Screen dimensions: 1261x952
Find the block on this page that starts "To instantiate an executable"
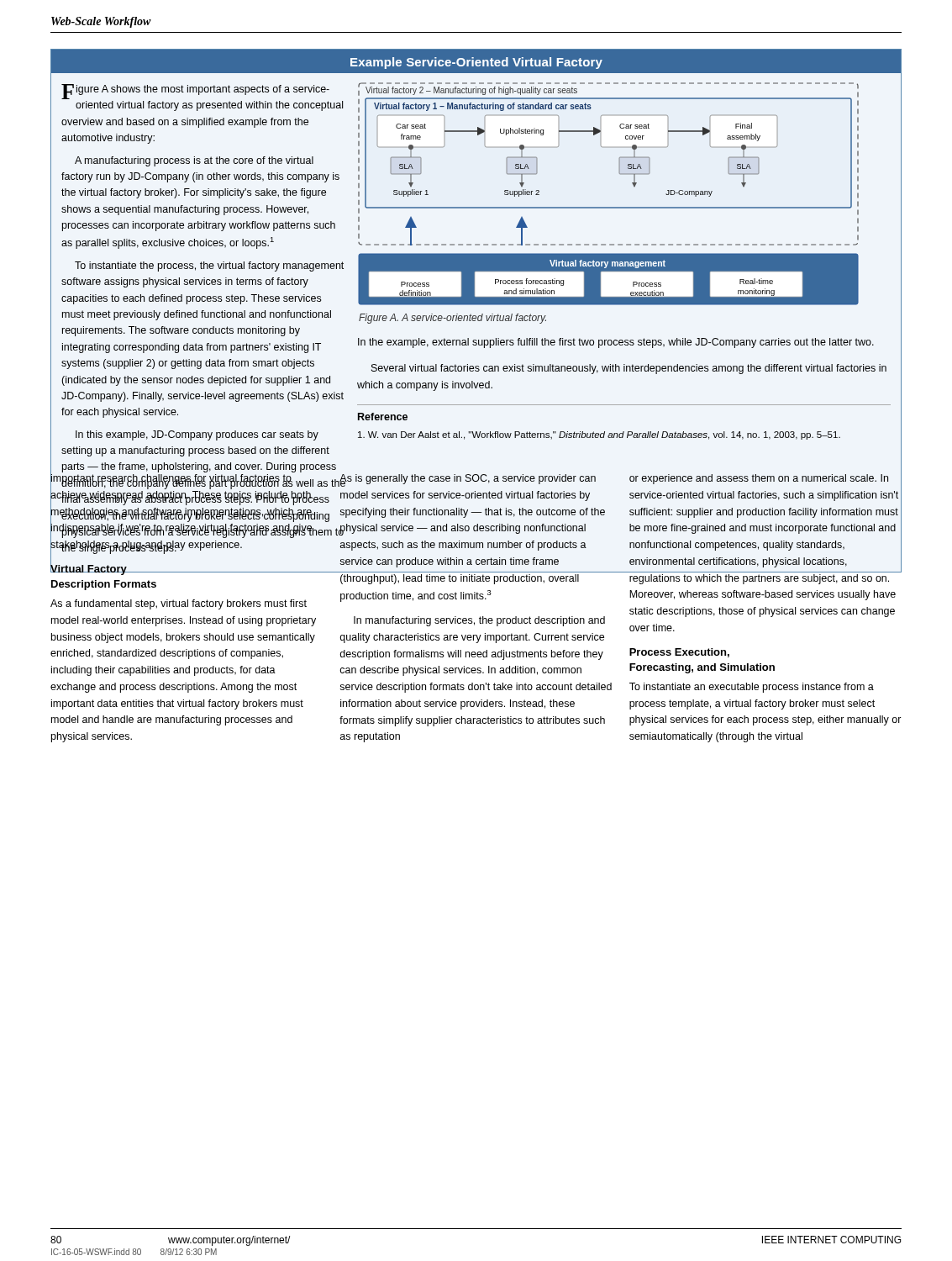tap(765, 712)
